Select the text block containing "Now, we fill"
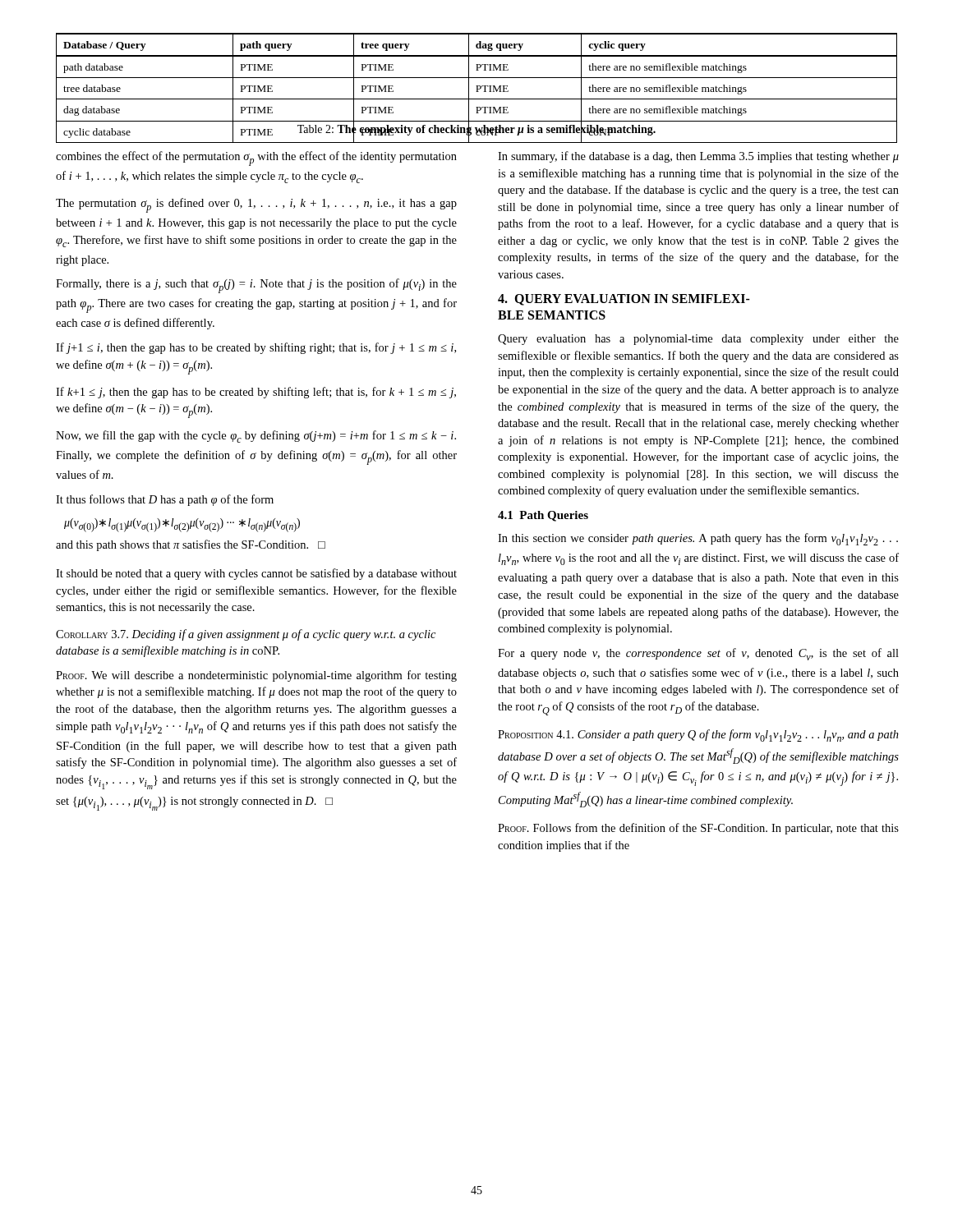Image resolution: width=953 pixels, height=1232 pixels. [x=256, y=455]
